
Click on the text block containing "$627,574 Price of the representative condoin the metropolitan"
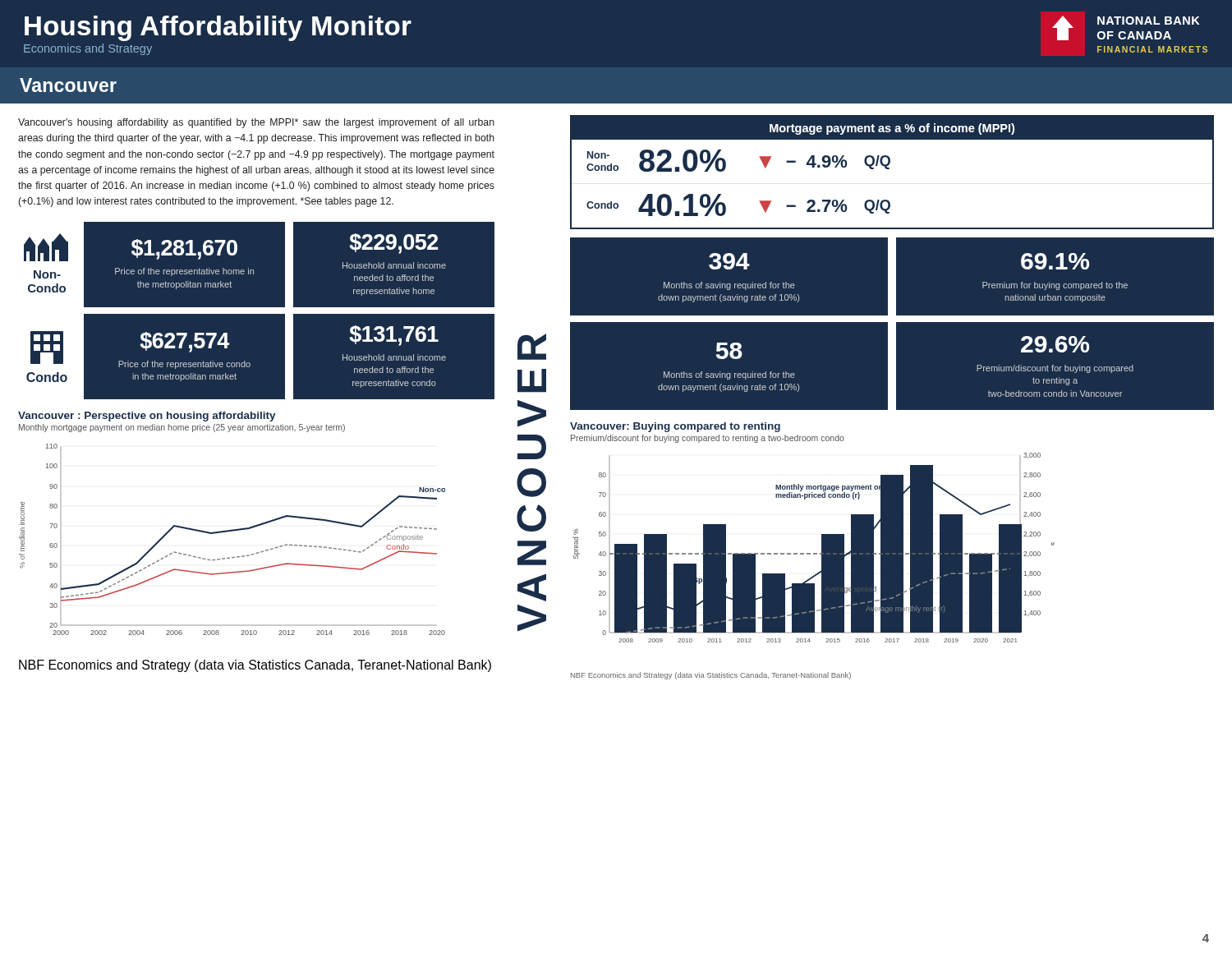tap(184, 356)
